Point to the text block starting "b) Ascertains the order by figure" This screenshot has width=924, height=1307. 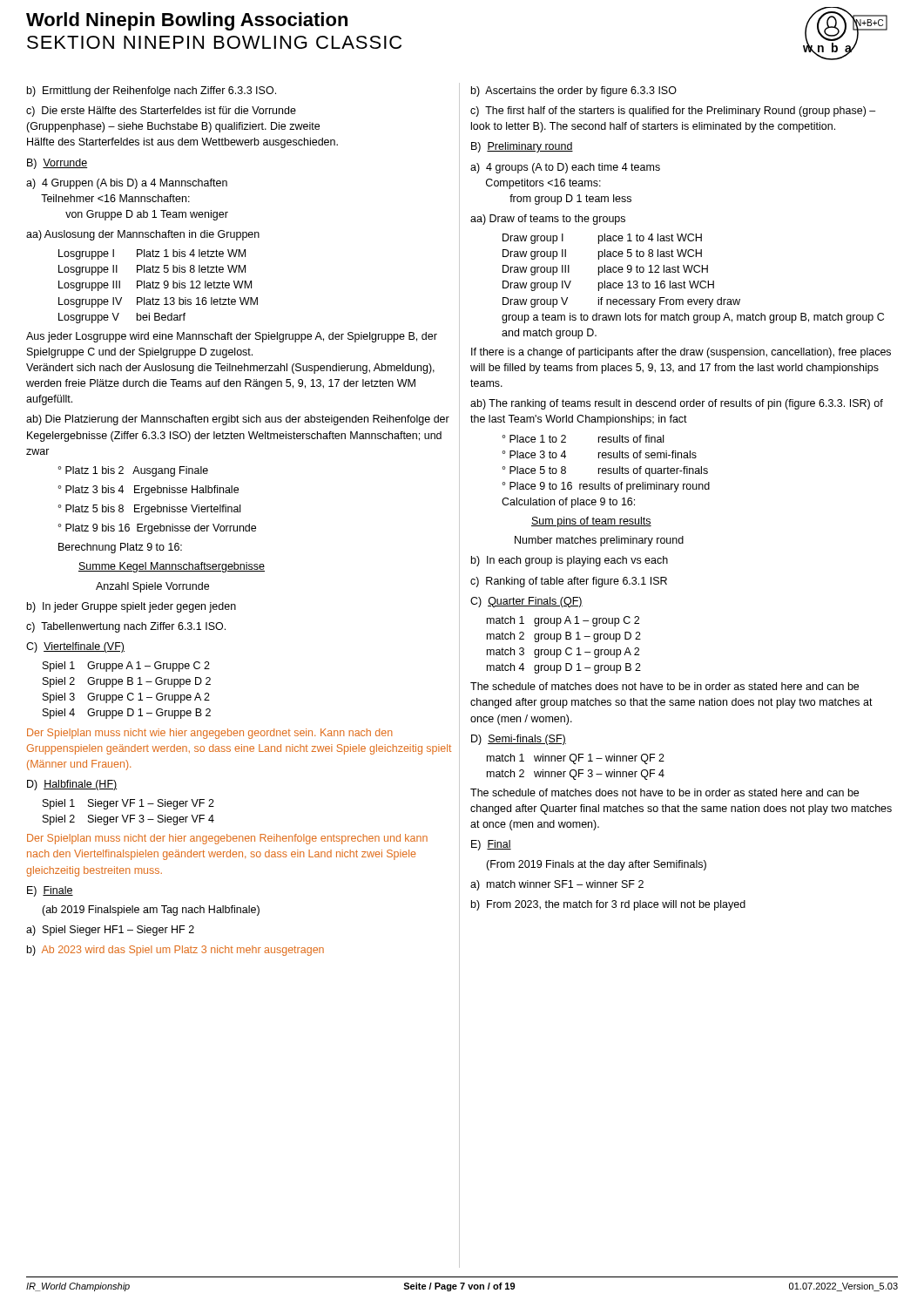(x=684, y=91)
